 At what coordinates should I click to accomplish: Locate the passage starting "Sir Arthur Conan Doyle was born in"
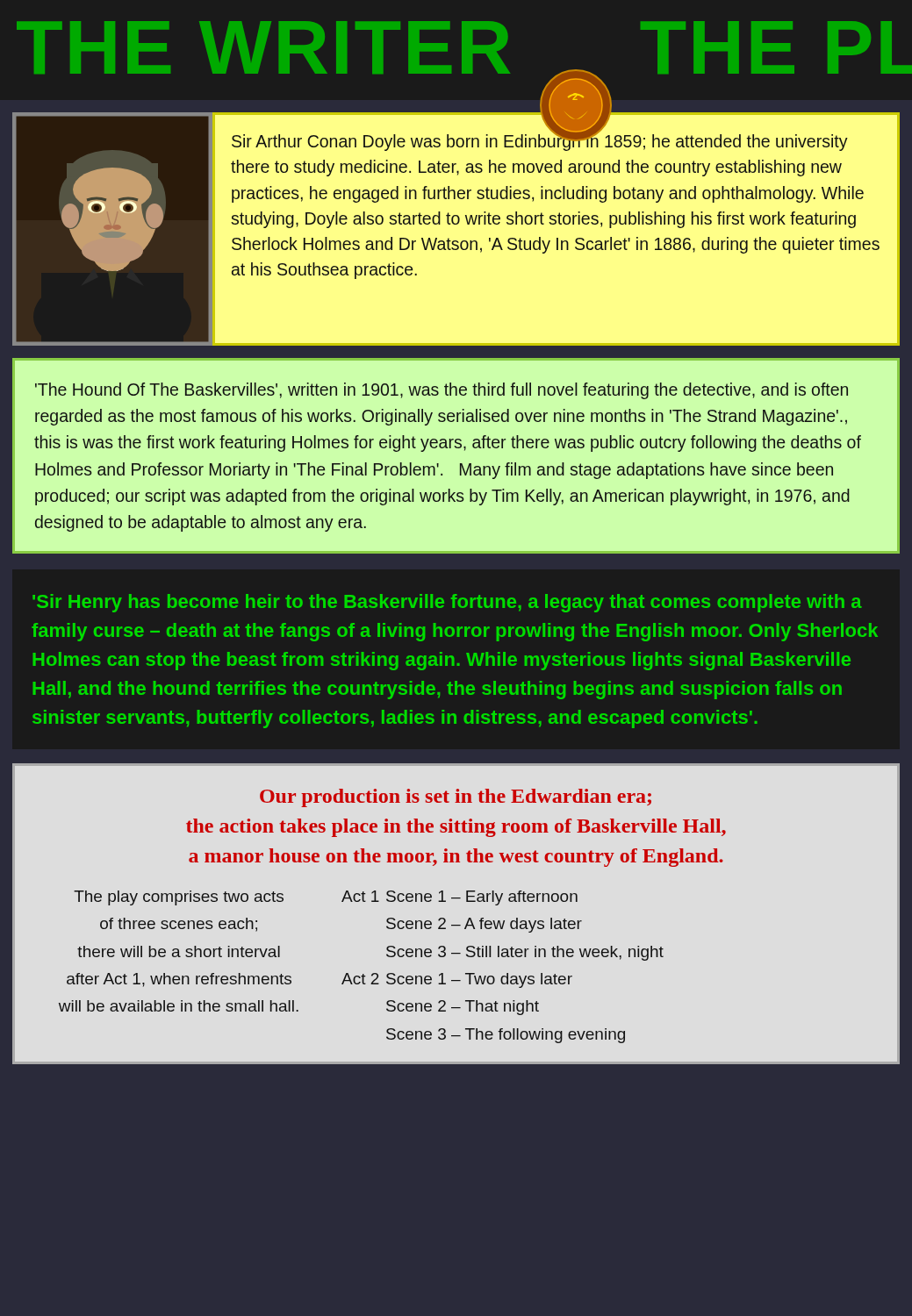tap(555, 205)
